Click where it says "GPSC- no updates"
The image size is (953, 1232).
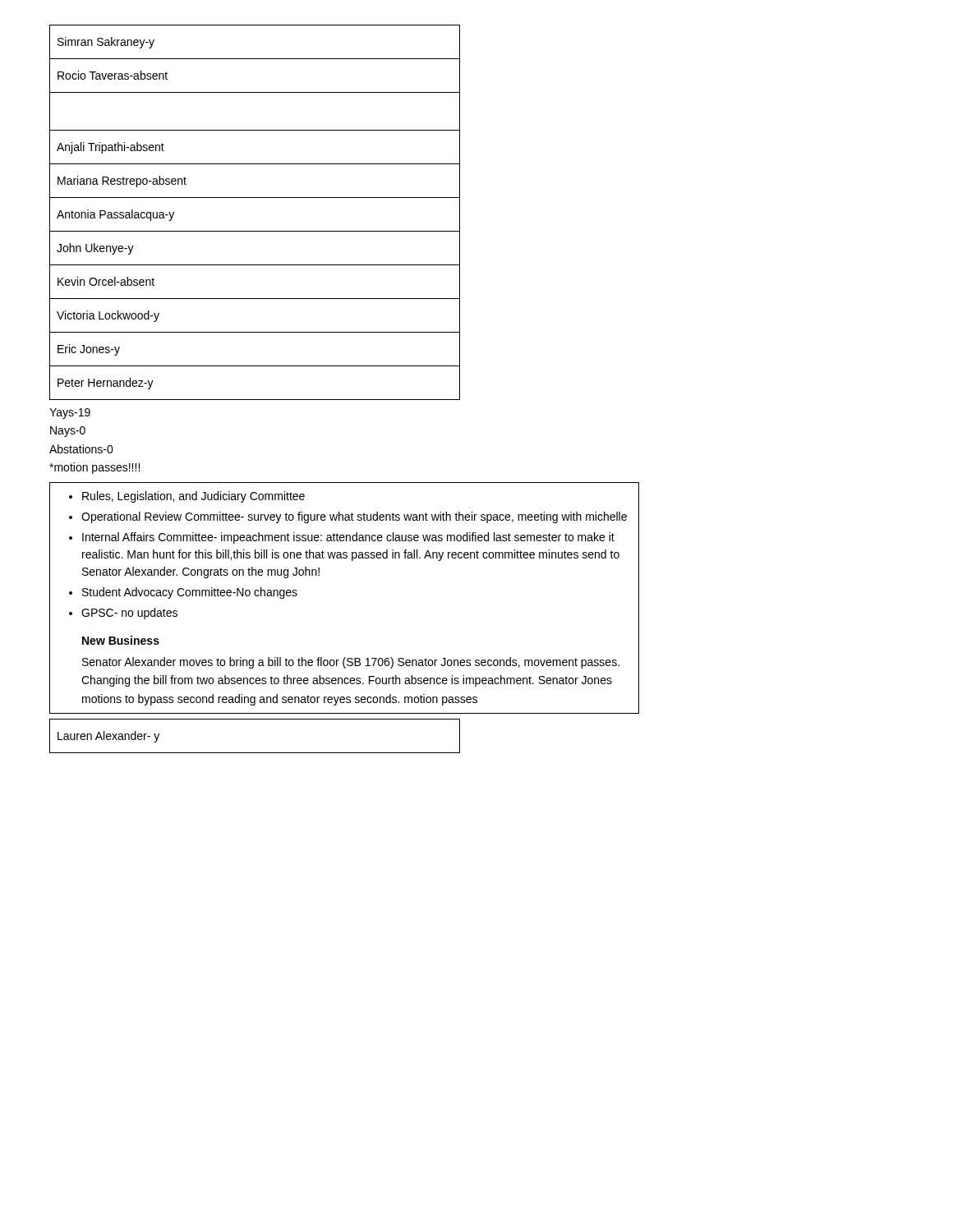coord(130,612)
